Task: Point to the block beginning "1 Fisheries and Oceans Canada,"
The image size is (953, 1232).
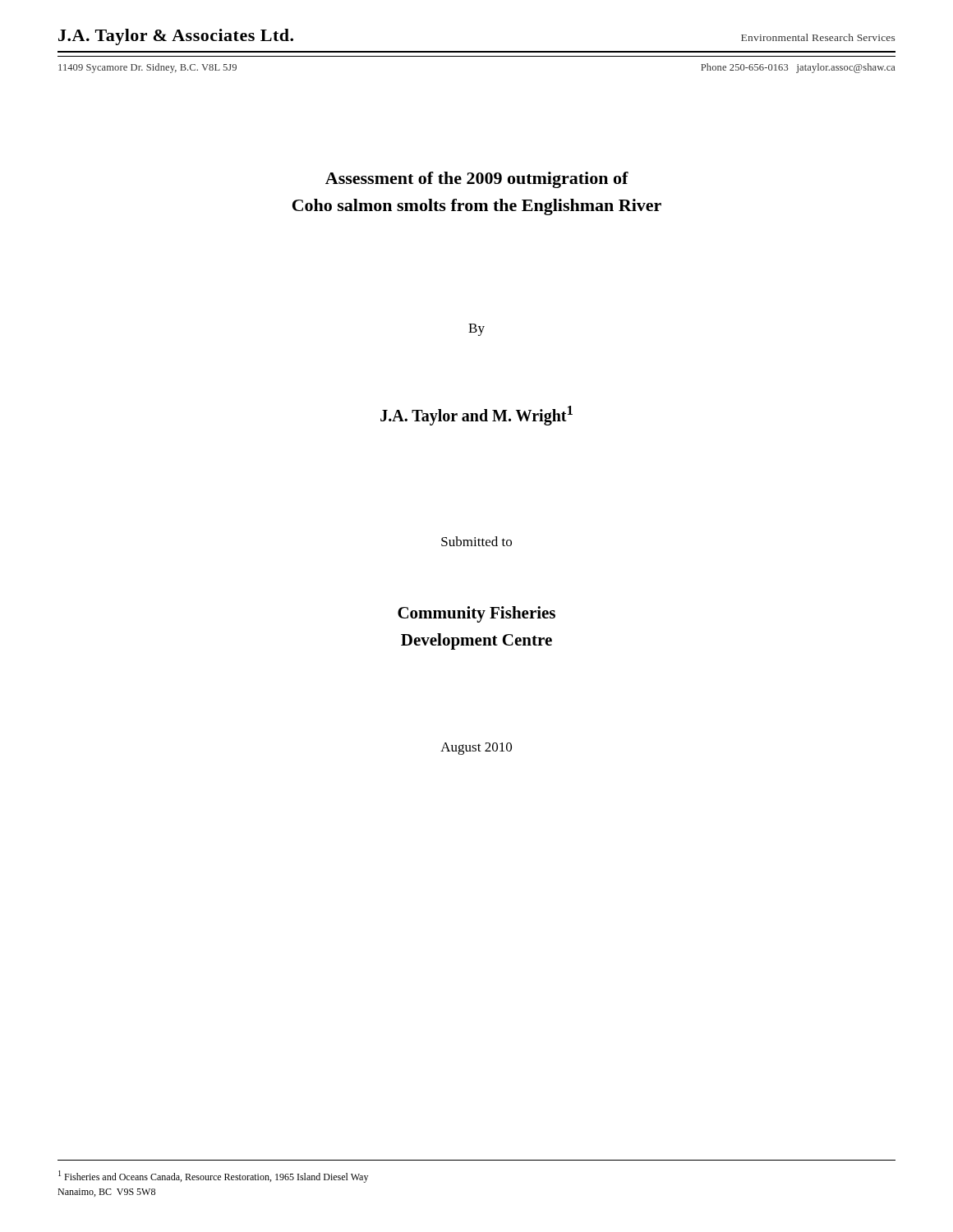Action: coord(213,1177)
